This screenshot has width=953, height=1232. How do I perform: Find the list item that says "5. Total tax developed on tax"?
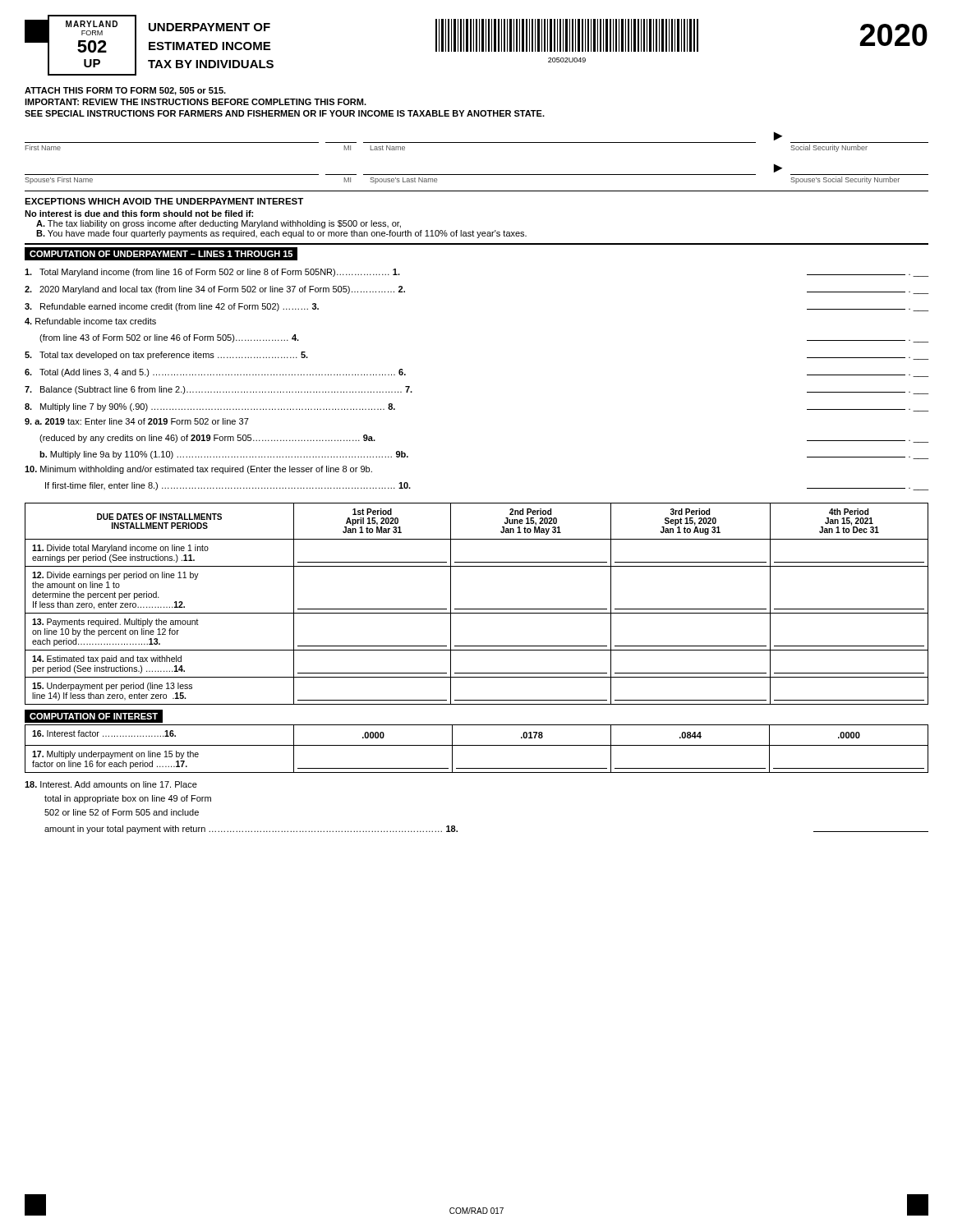click(124, 355)
